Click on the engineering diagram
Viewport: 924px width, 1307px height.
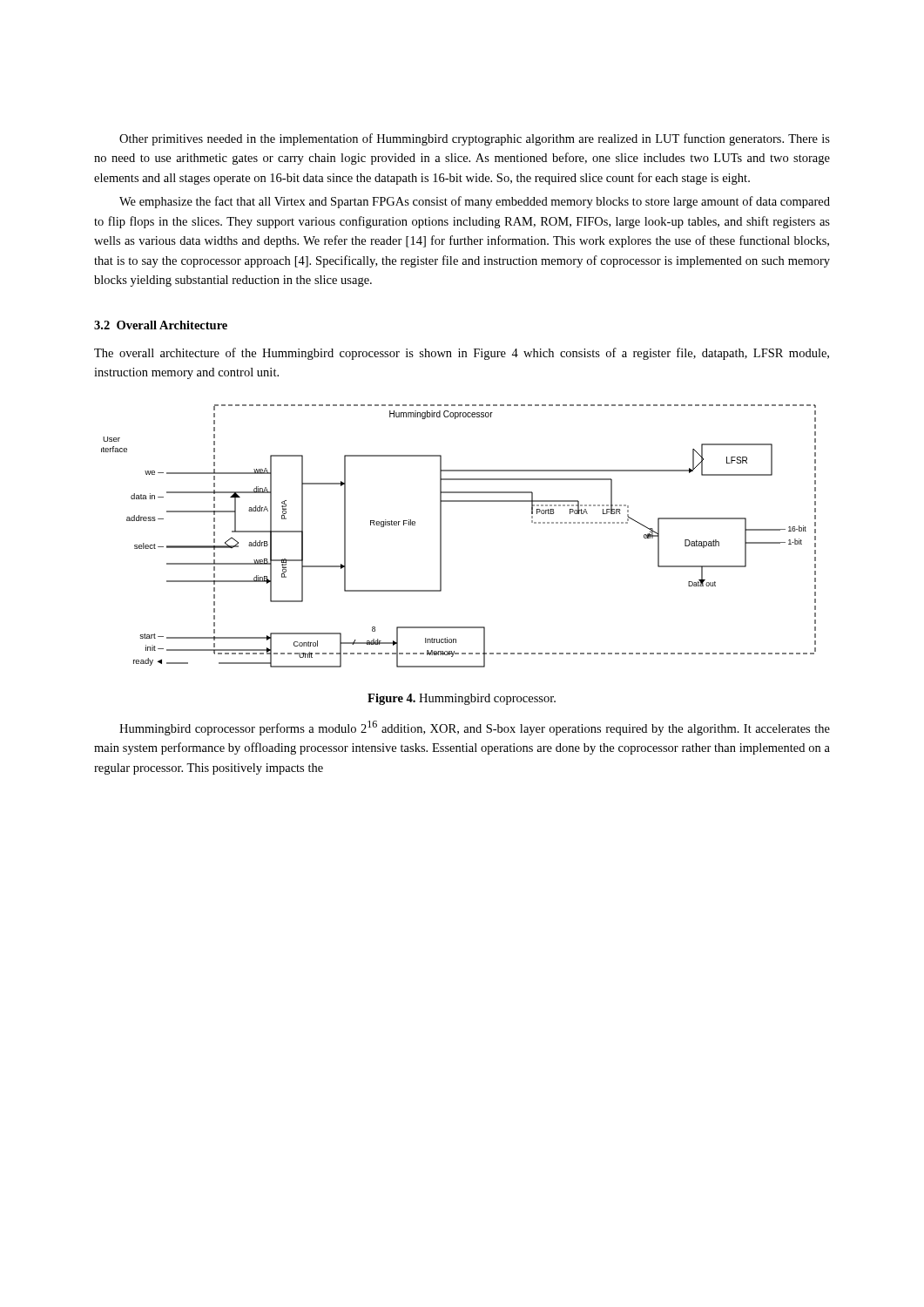(462, 540)
